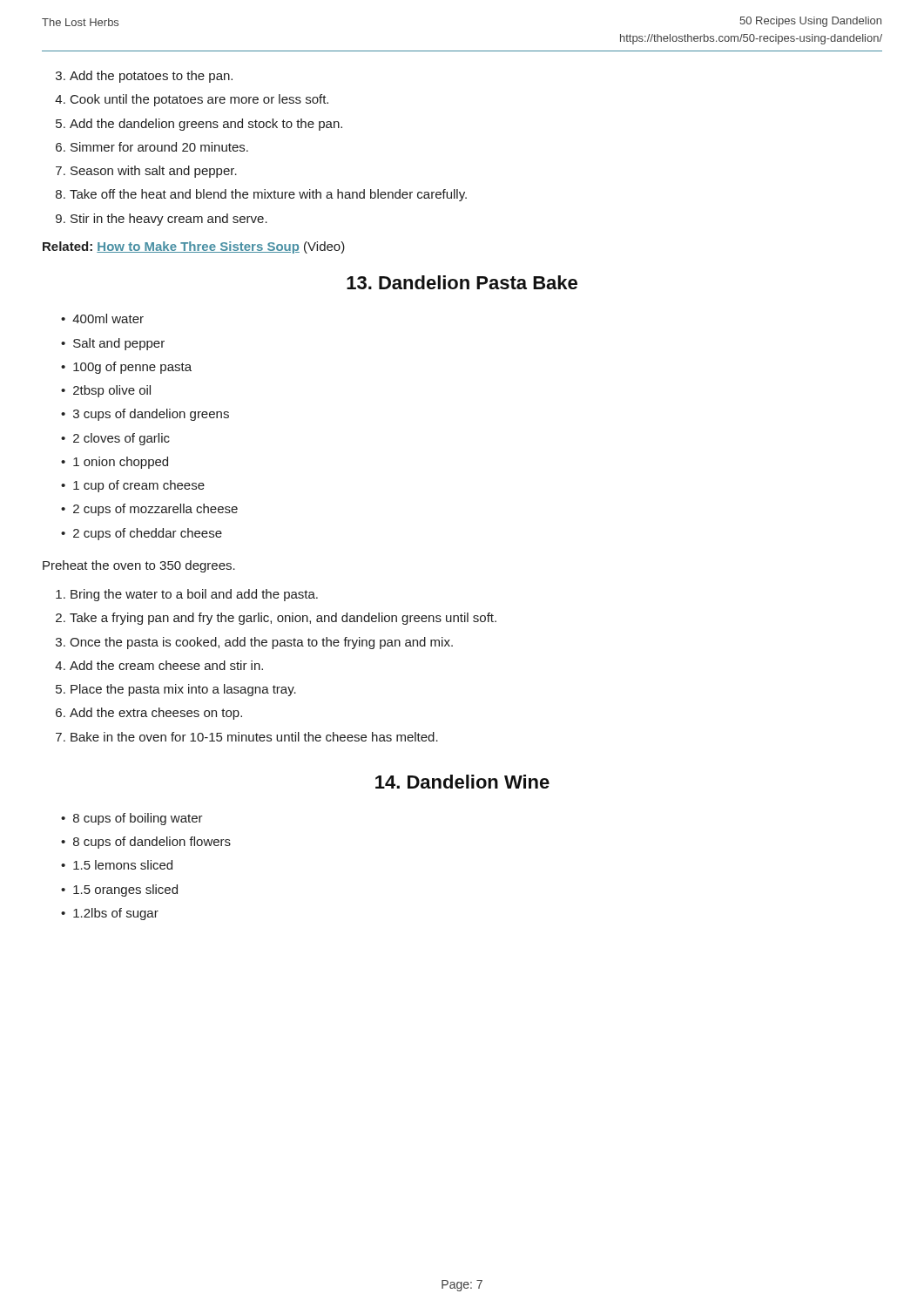
Task: Locate the text "2 cups of cheddar cheese"
Action: [x=147, y=532]
